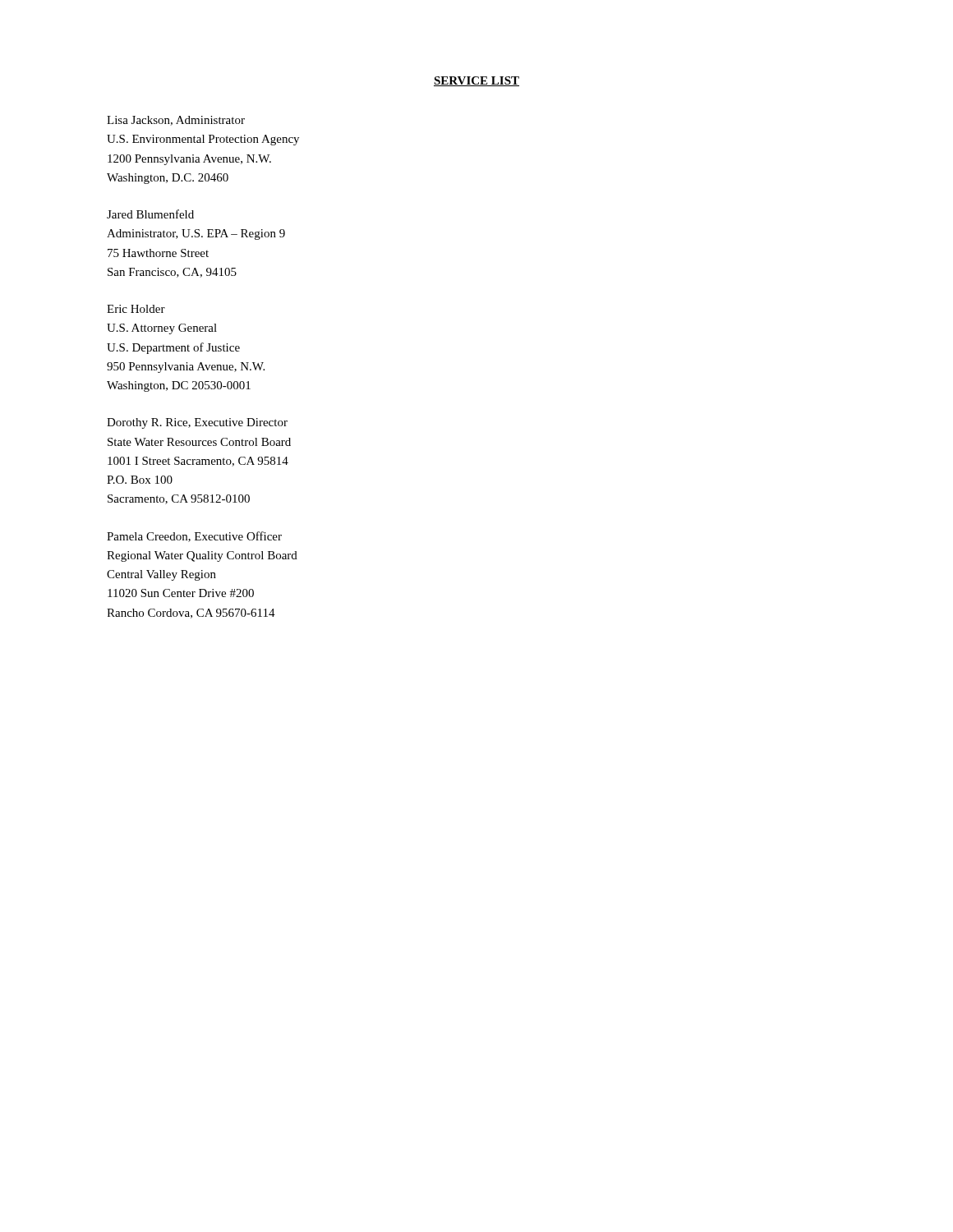The image size is (953, 1232).
Task: Click on the text starting "Eric Holder U.S. Attorney General U.S. Department"
Action: [x=186, y=347]
